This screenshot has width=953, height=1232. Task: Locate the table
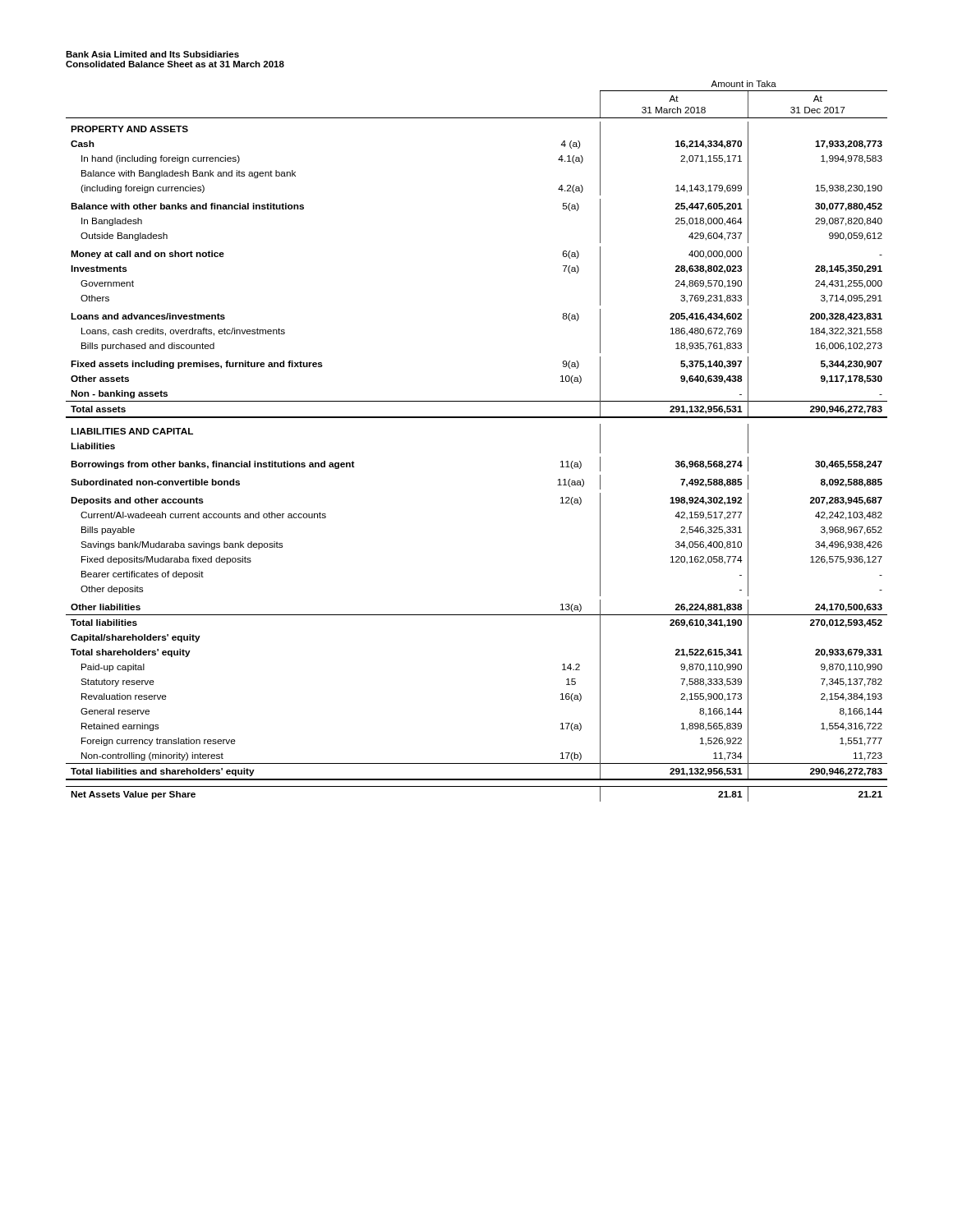click(476, 439)
